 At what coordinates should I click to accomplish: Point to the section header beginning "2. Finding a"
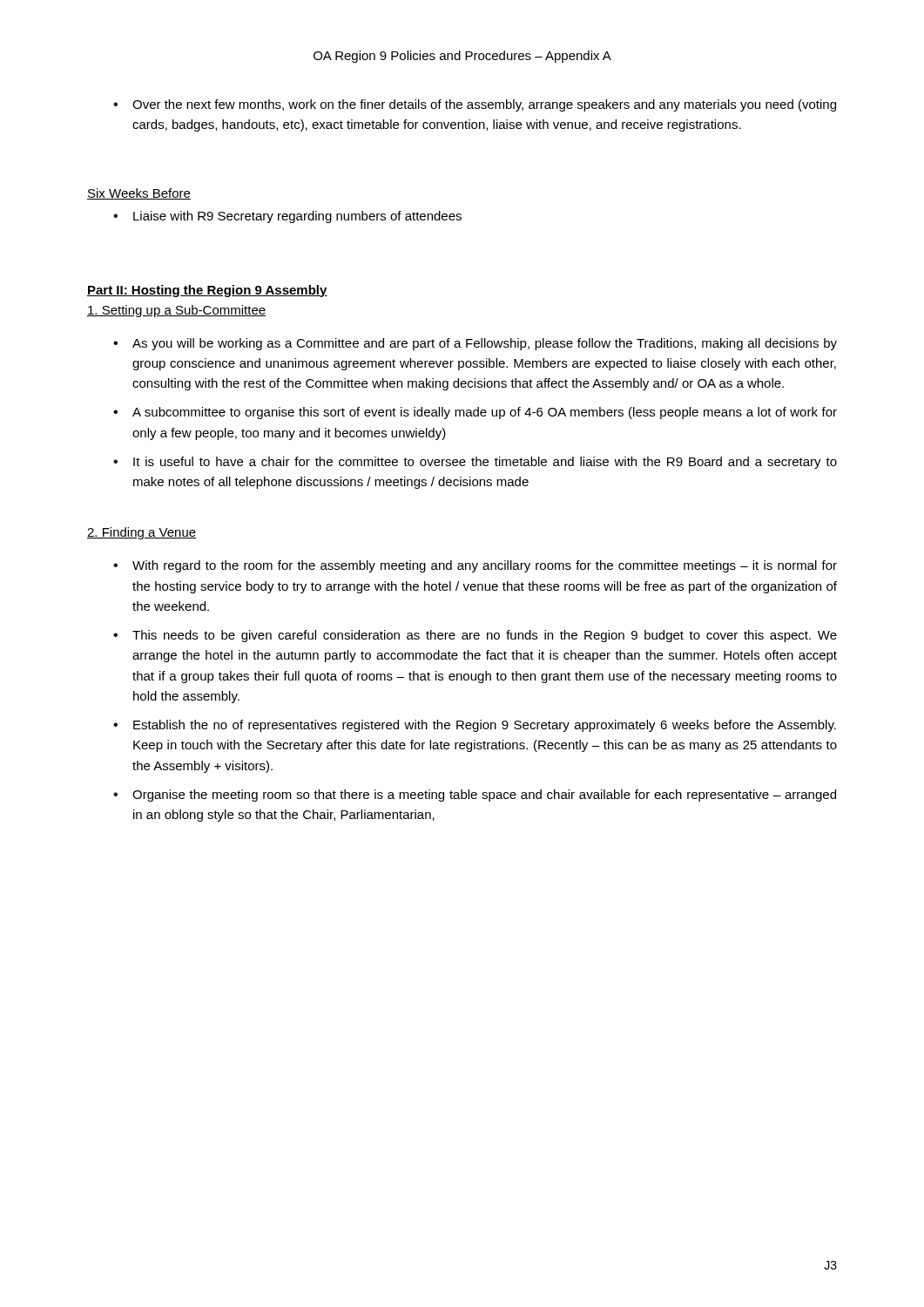click(x=142, y=532)
